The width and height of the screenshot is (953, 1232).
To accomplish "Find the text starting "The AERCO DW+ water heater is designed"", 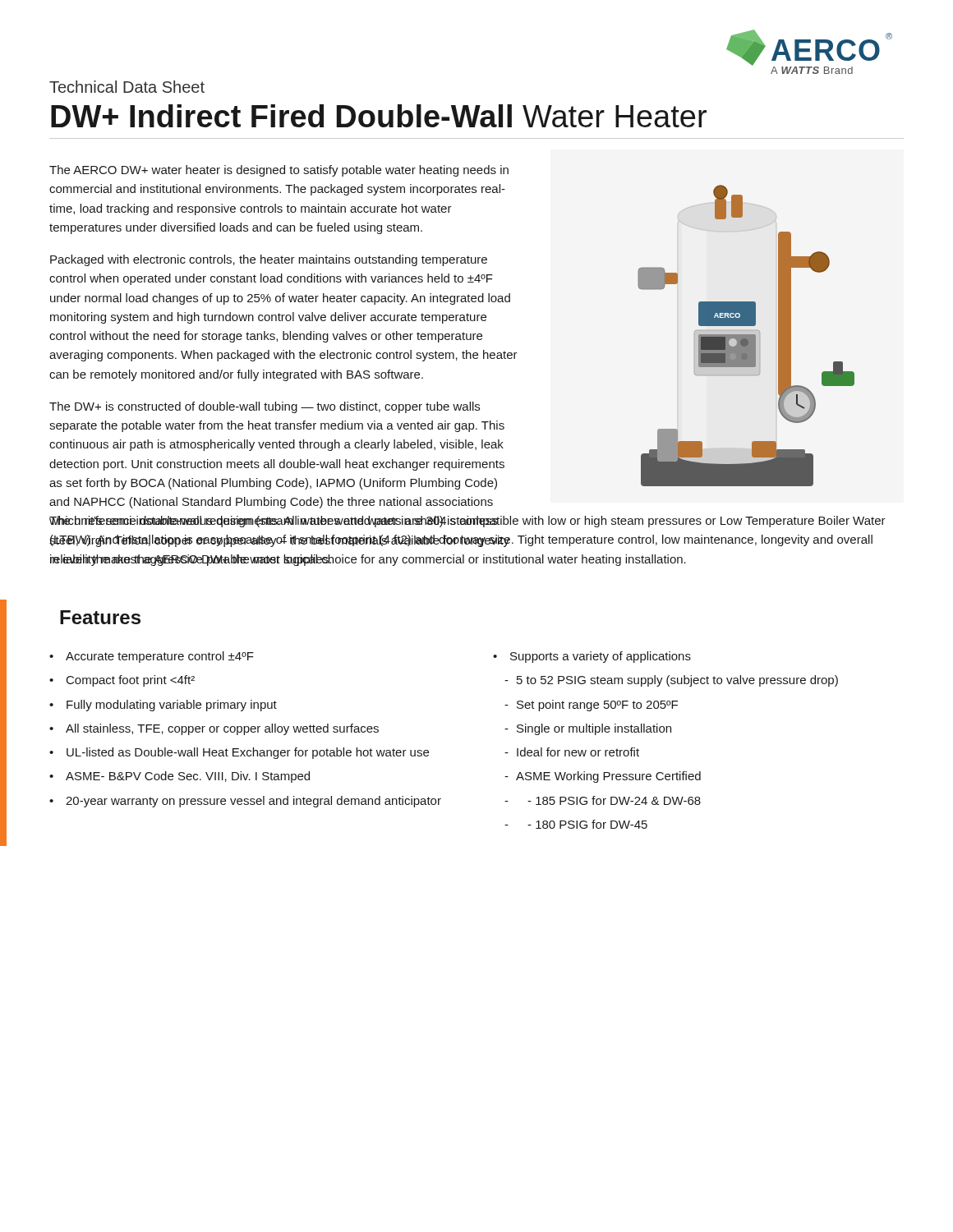I will click(283, 198).
